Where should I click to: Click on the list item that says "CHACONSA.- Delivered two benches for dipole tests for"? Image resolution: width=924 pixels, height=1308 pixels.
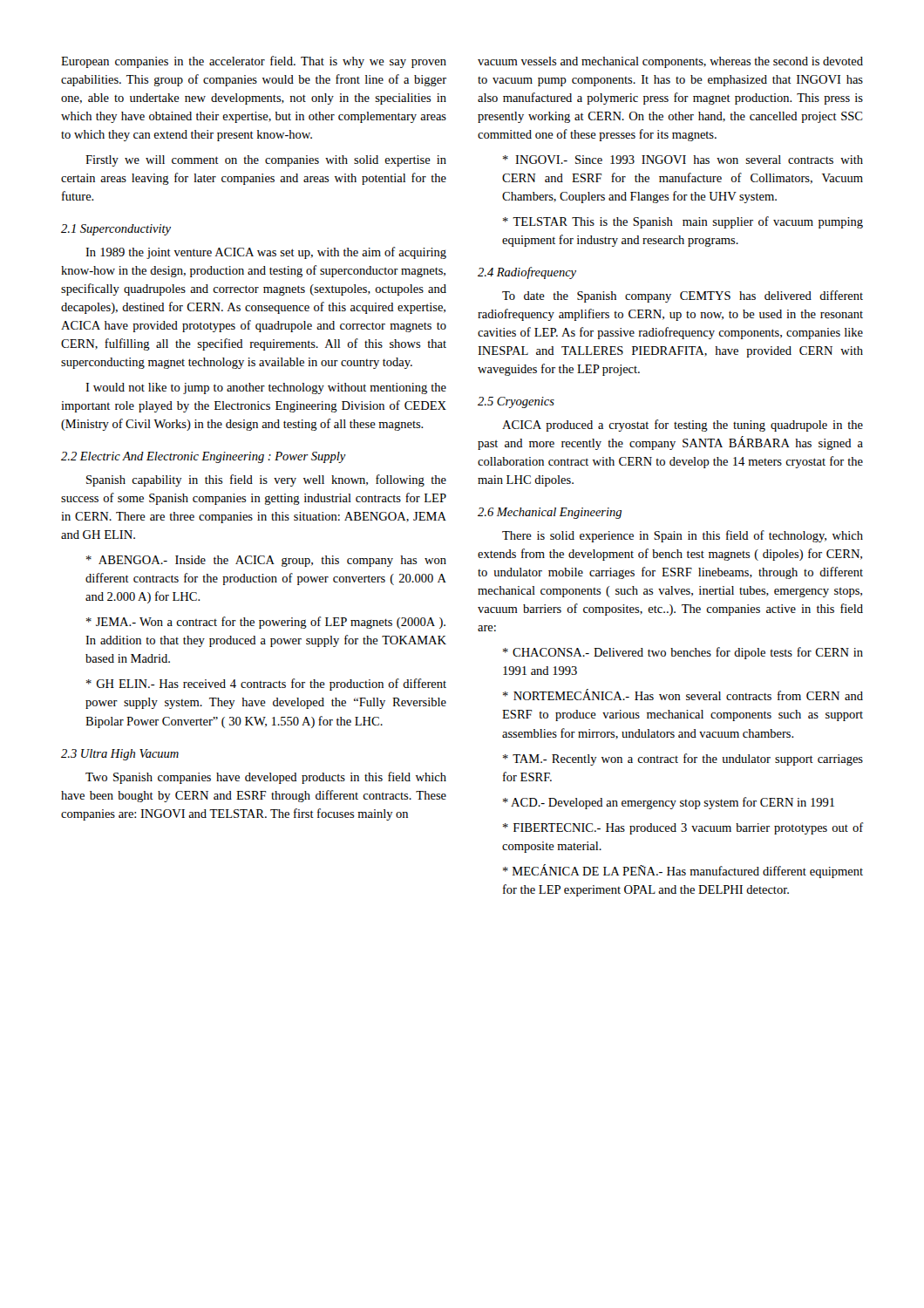point(670,662)
